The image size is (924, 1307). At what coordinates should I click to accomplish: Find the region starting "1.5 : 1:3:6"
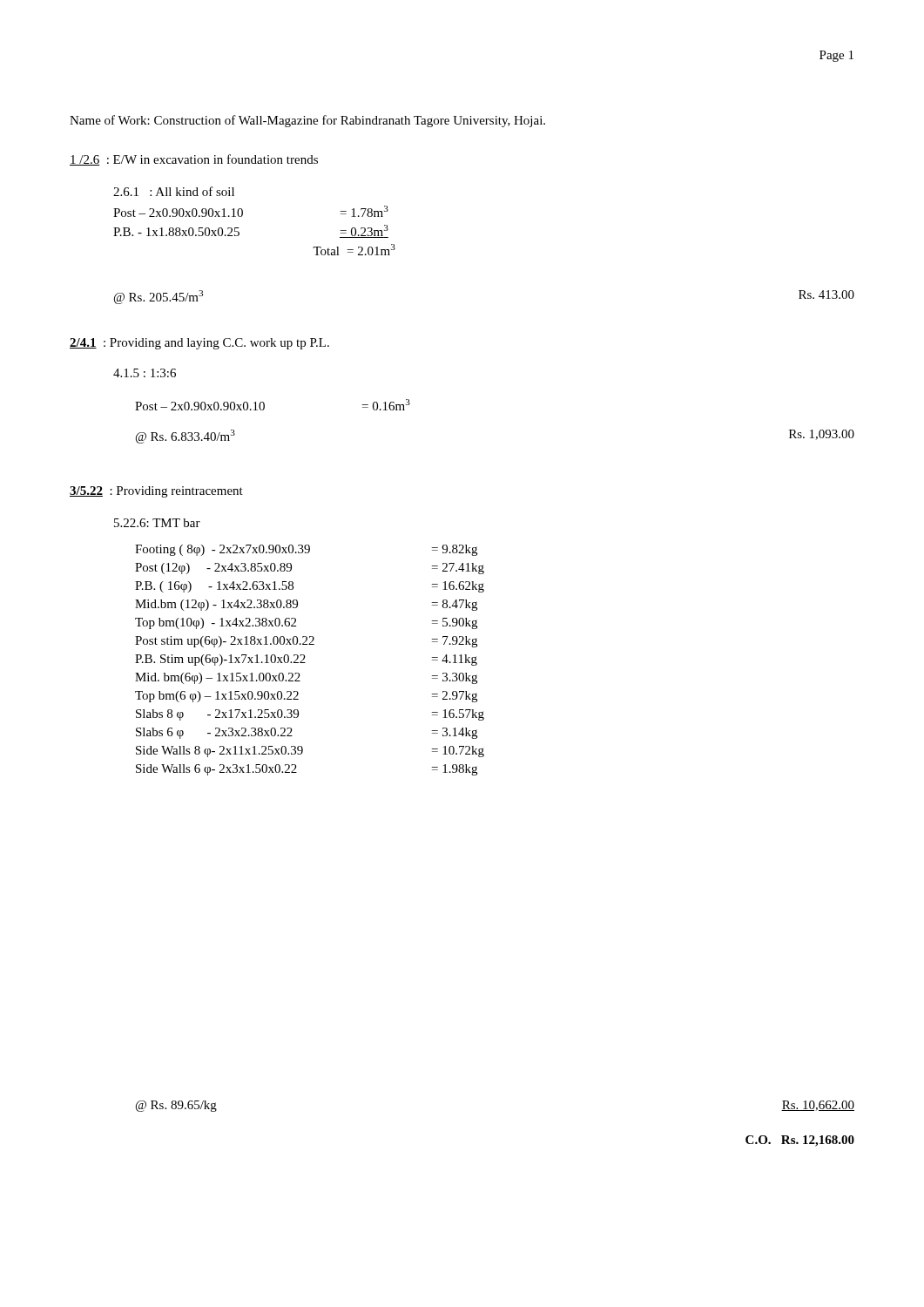point(145,373)
